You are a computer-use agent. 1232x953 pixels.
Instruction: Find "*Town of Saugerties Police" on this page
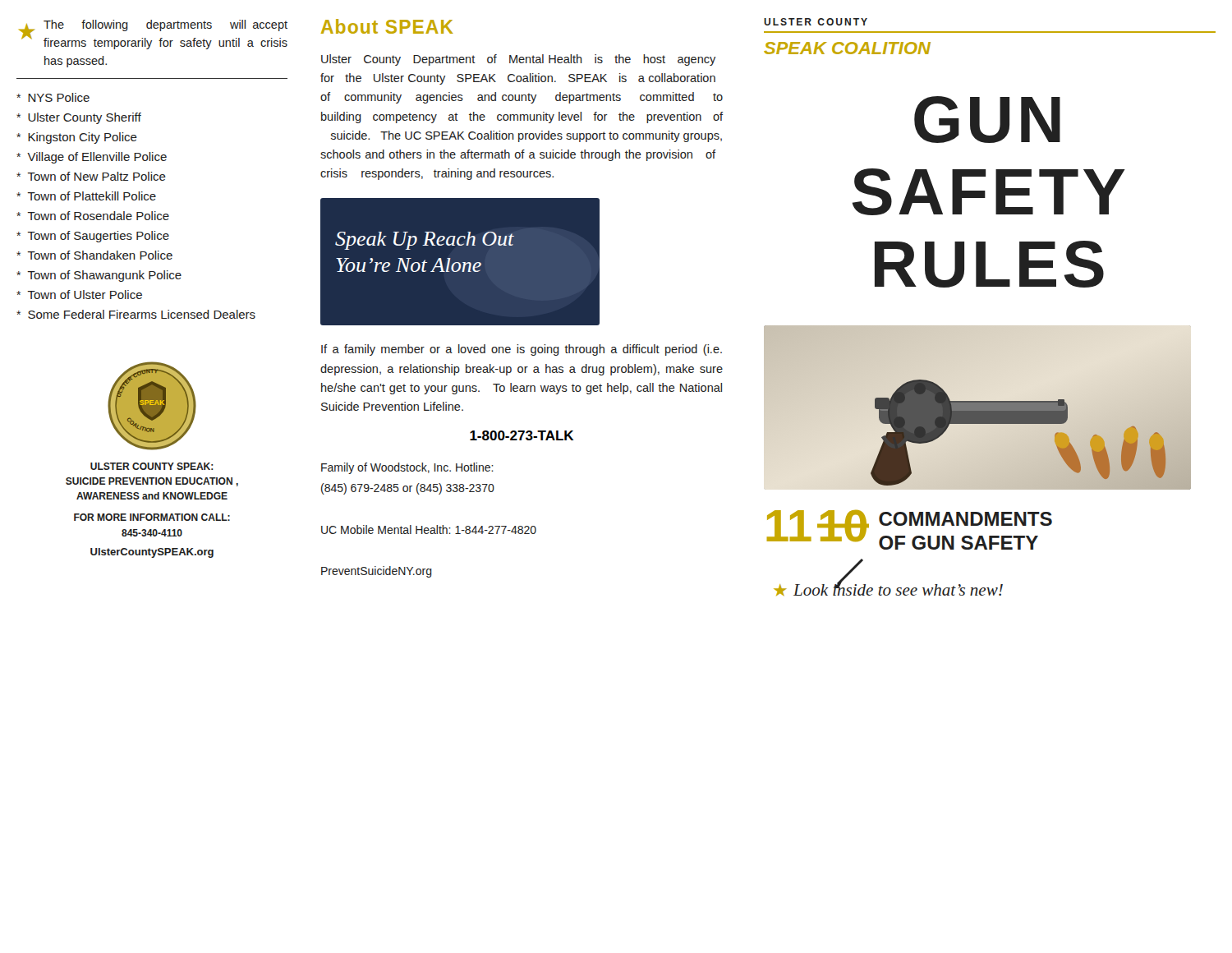pos(93,236)
